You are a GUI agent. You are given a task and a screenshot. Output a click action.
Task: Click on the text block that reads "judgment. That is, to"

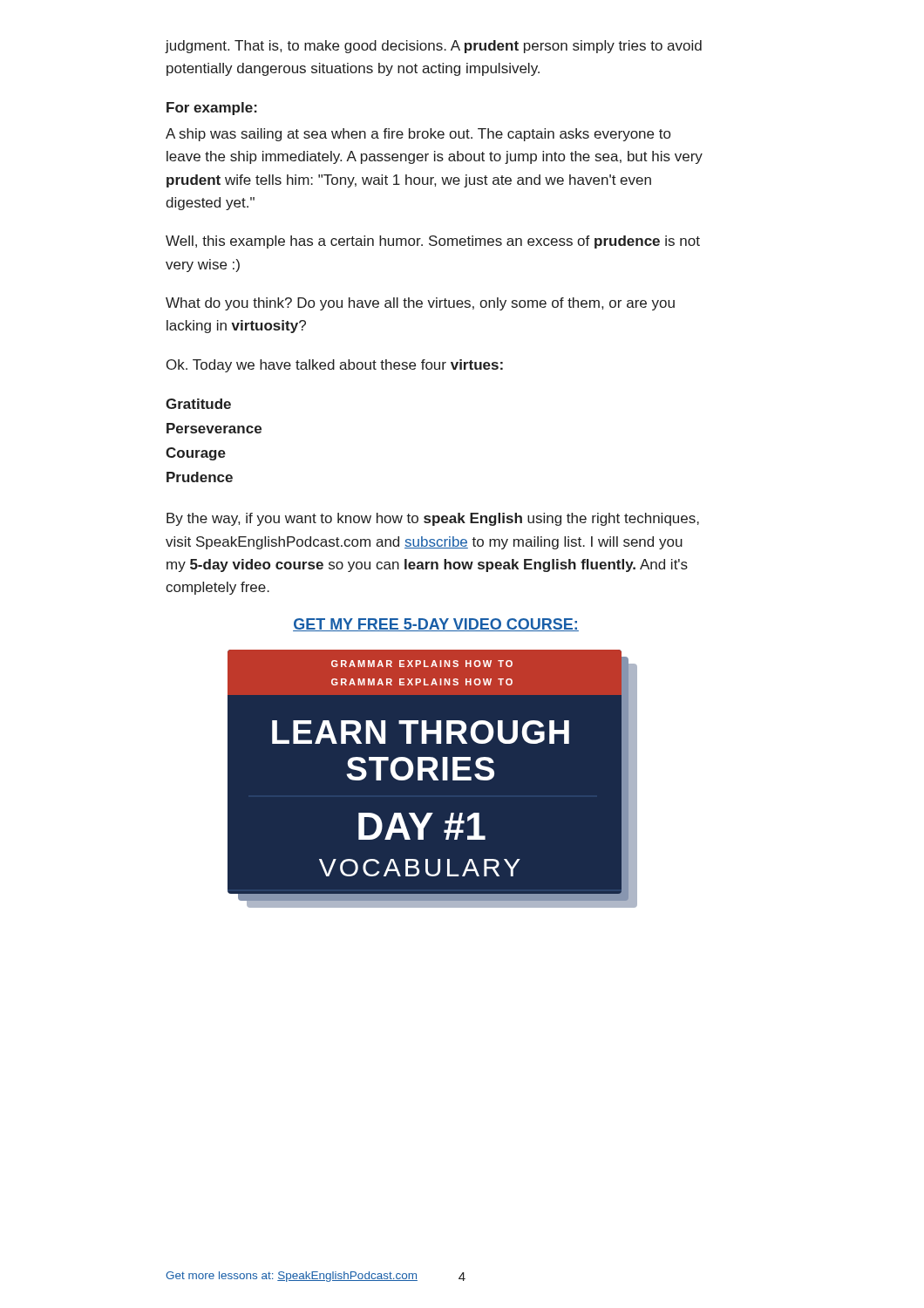pos(434,57)
